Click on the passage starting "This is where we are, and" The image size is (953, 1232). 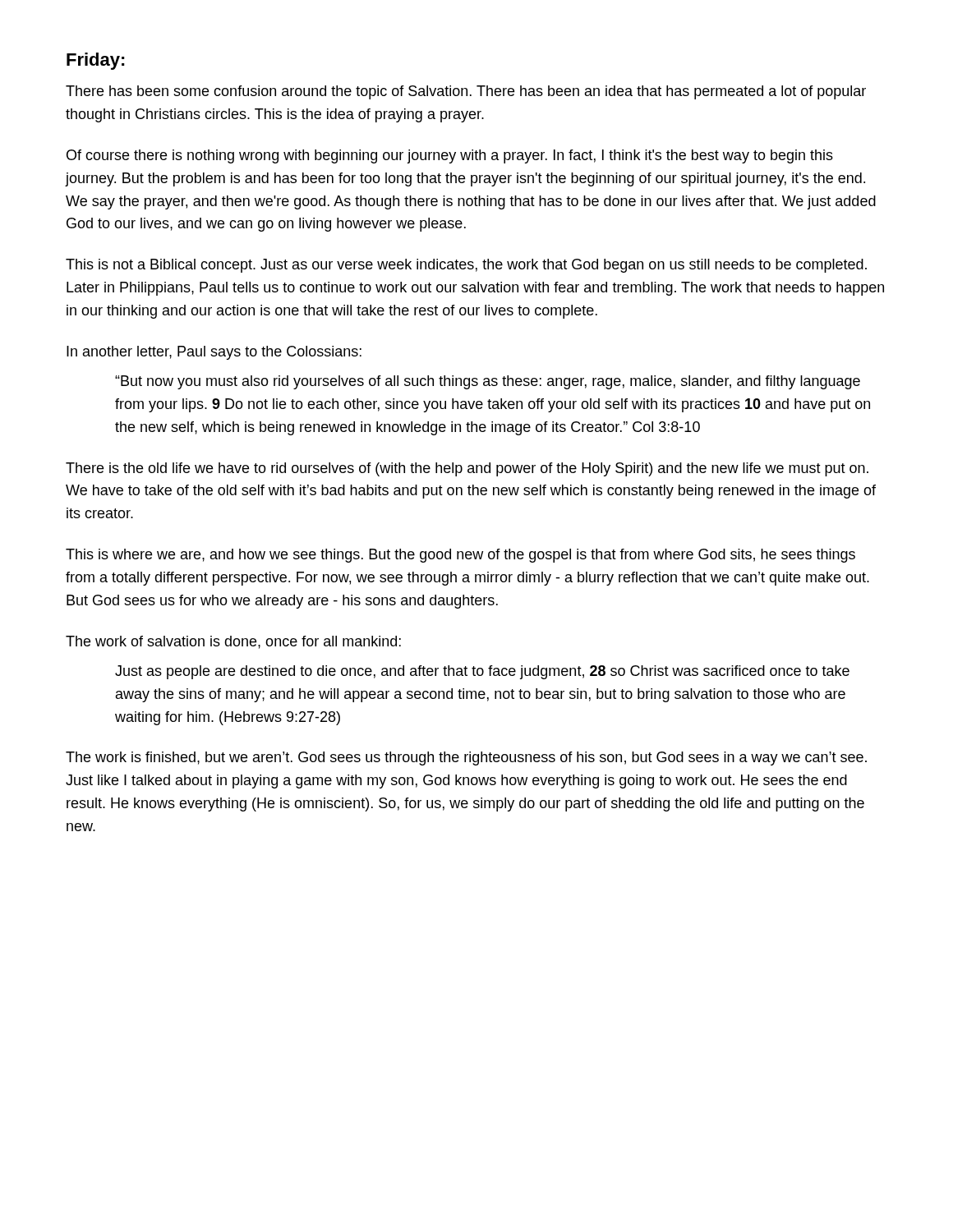468,578
